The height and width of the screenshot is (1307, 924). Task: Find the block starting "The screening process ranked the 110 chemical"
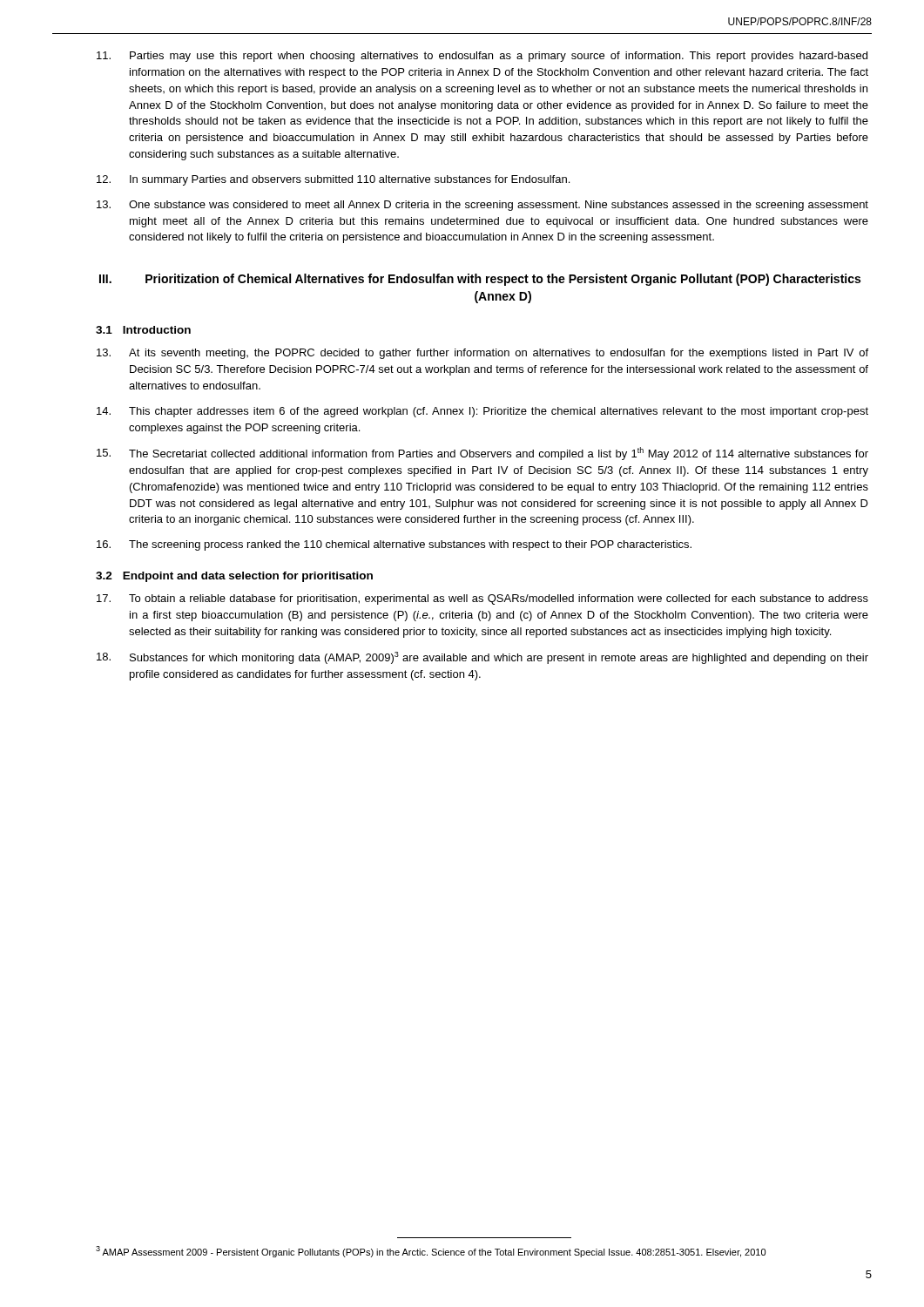coord(482,545)
